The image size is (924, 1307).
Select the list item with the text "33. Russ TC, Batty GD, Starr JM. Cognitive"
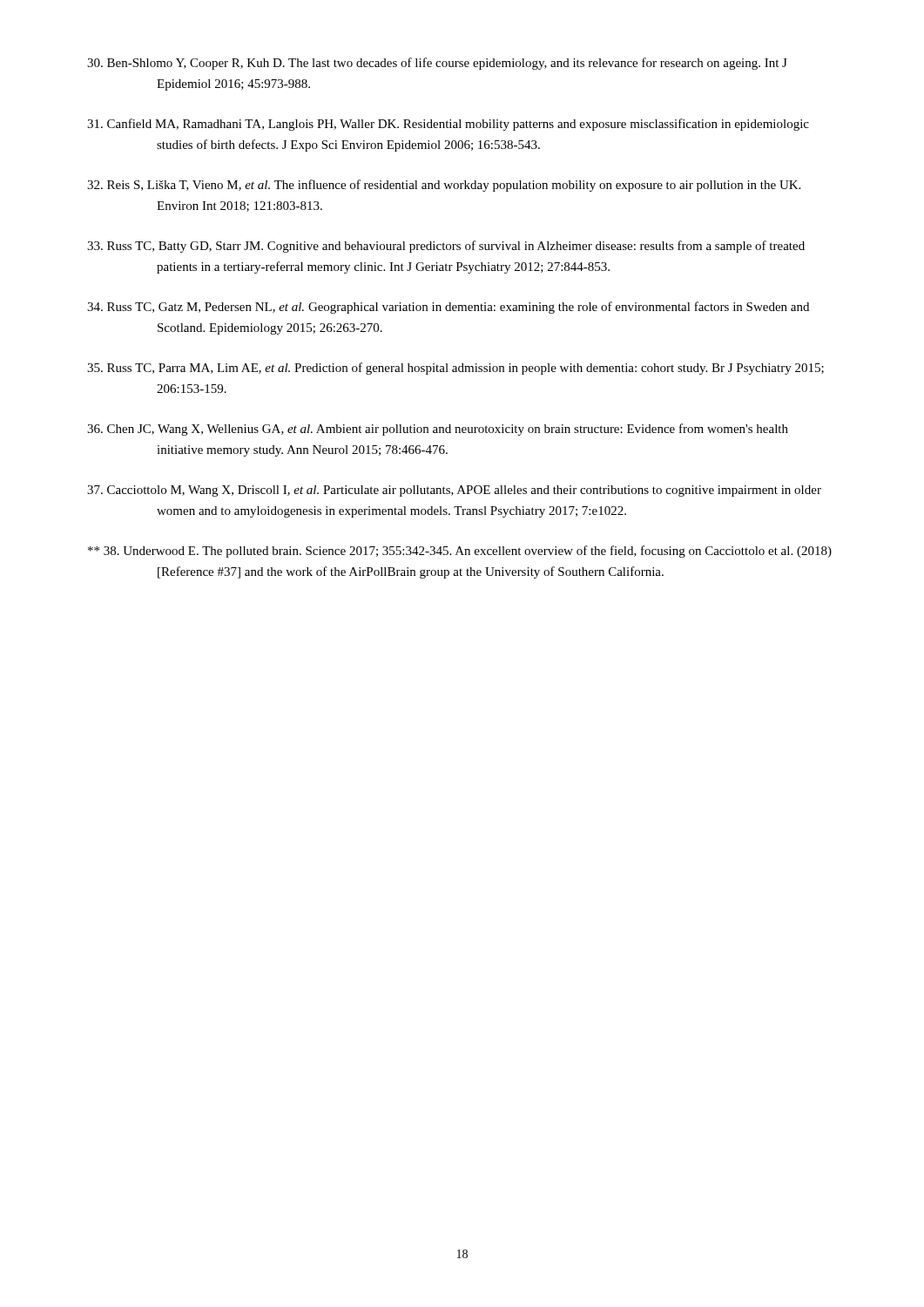(x=462, y=256)
